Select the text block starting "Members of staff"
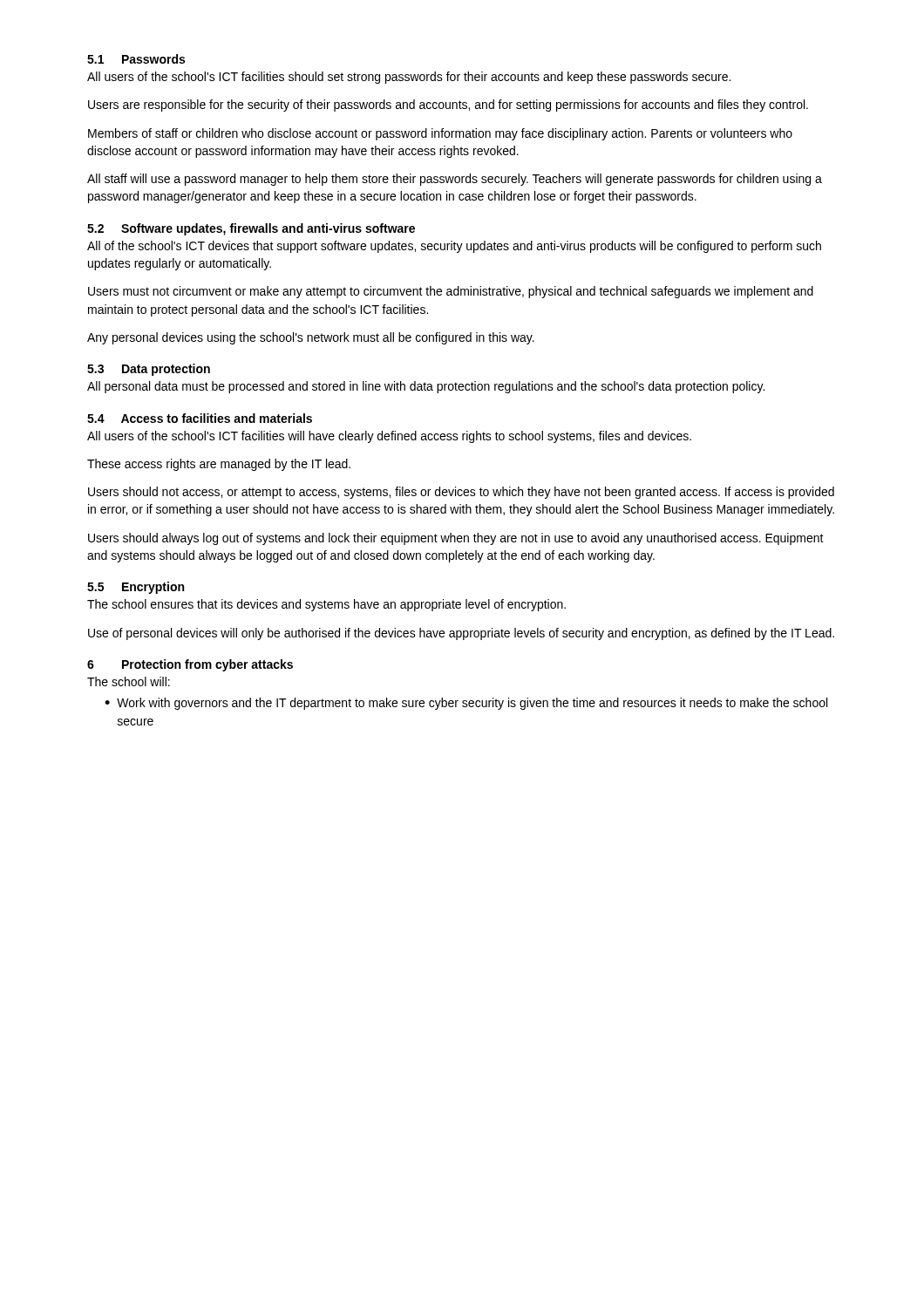The width and height of the screenshot is (924, 1308). [440, 142]
